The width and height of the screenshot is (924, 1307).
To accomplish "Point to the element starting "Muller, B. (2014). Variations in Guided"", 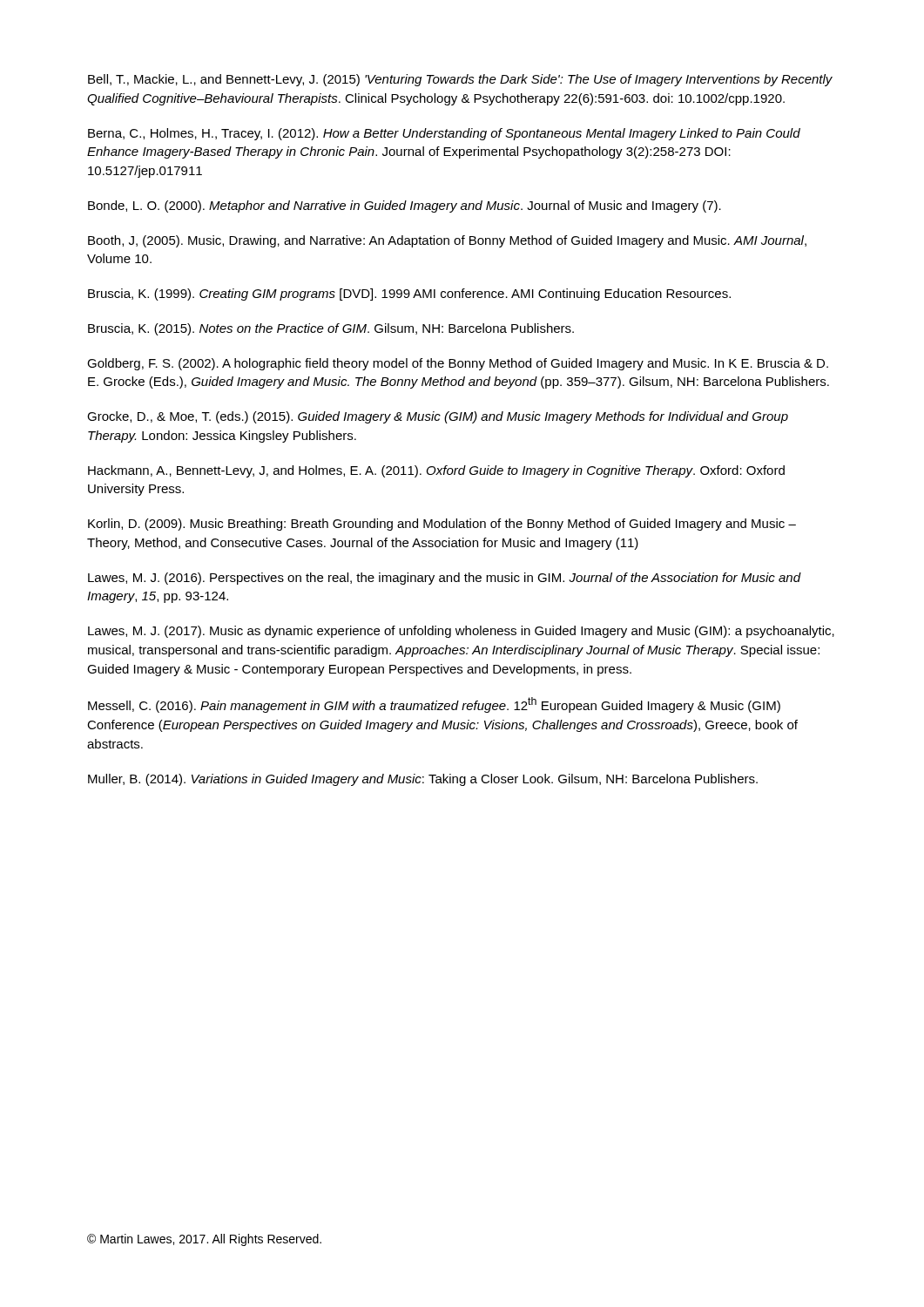I will click(423, 778).
